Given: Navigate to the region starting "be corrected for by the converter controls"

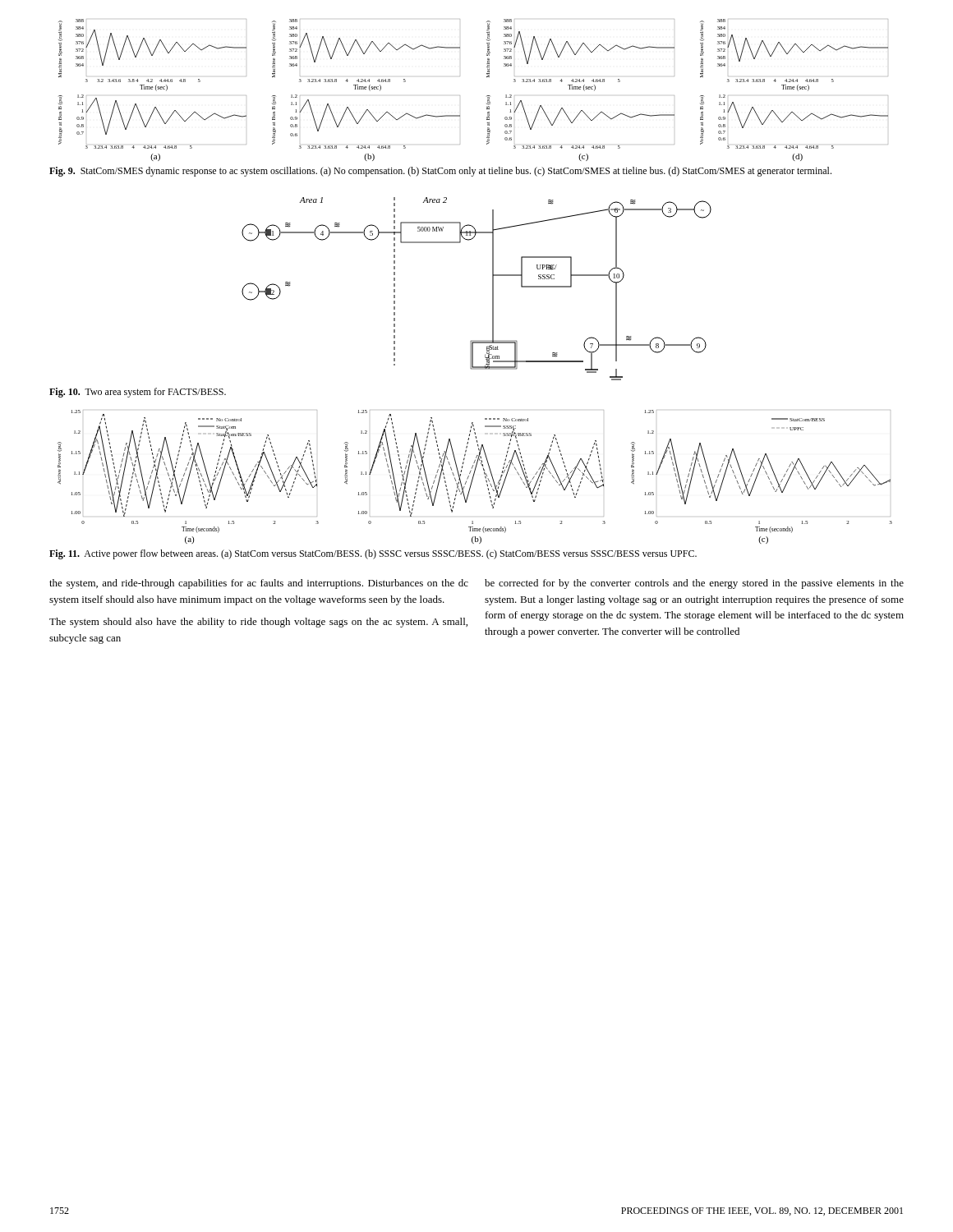Looking at the screenshot, I should (694, 607).
